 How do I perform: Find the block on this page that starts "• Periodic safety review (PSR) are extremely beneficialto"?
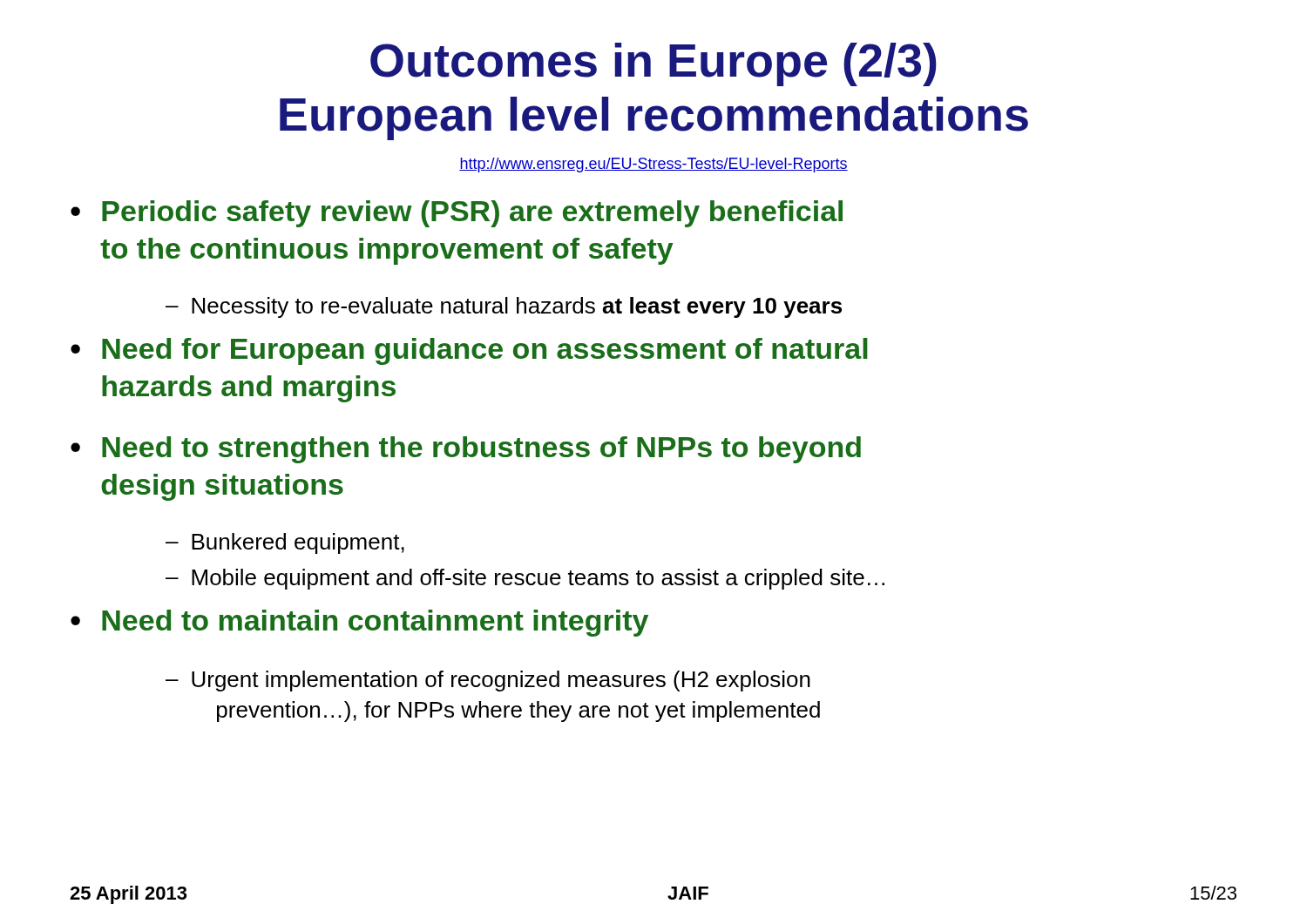[457, 230]
